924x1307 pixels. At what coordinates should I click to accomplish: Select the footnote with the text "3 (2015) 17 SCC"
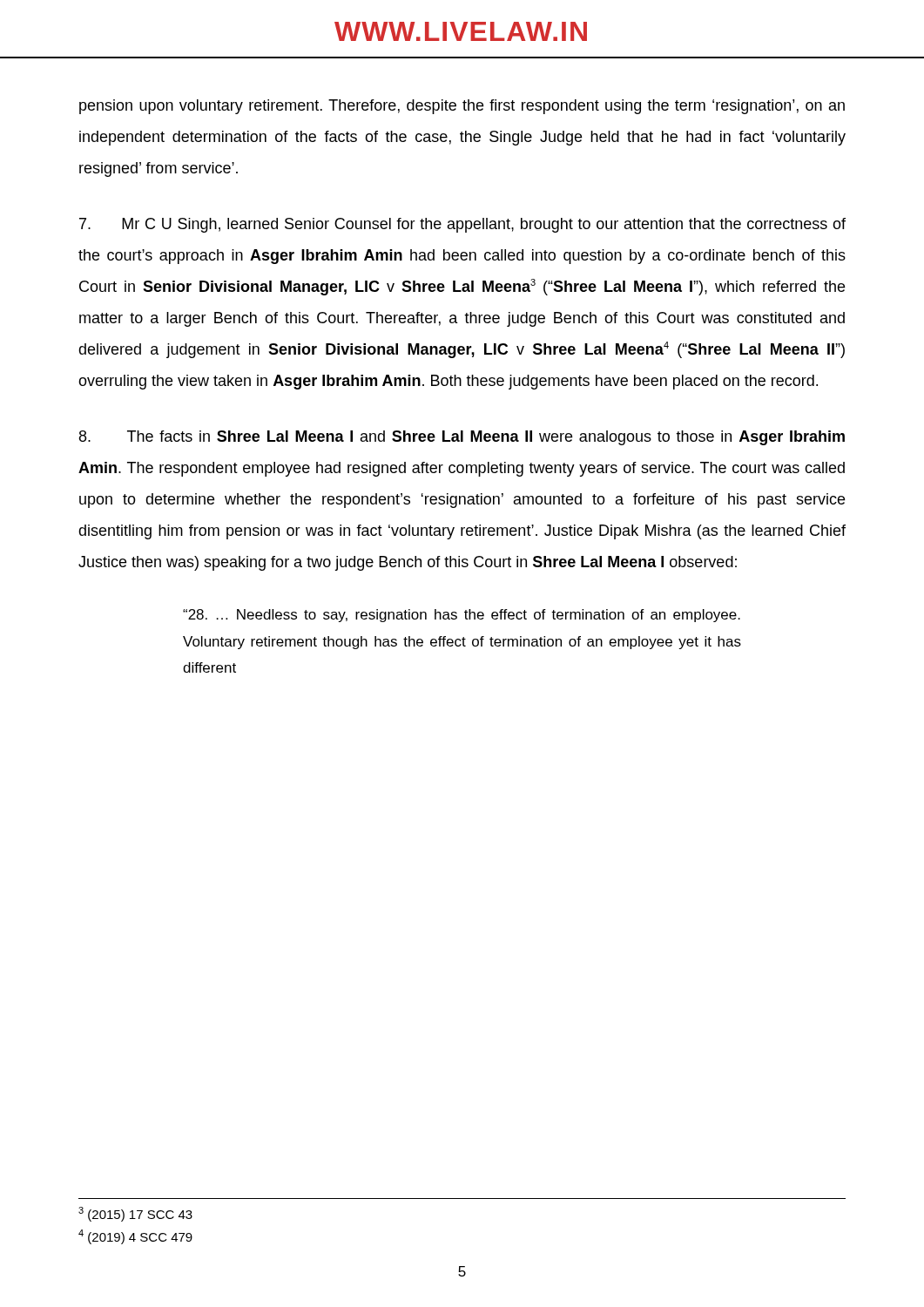(135, 1214)
